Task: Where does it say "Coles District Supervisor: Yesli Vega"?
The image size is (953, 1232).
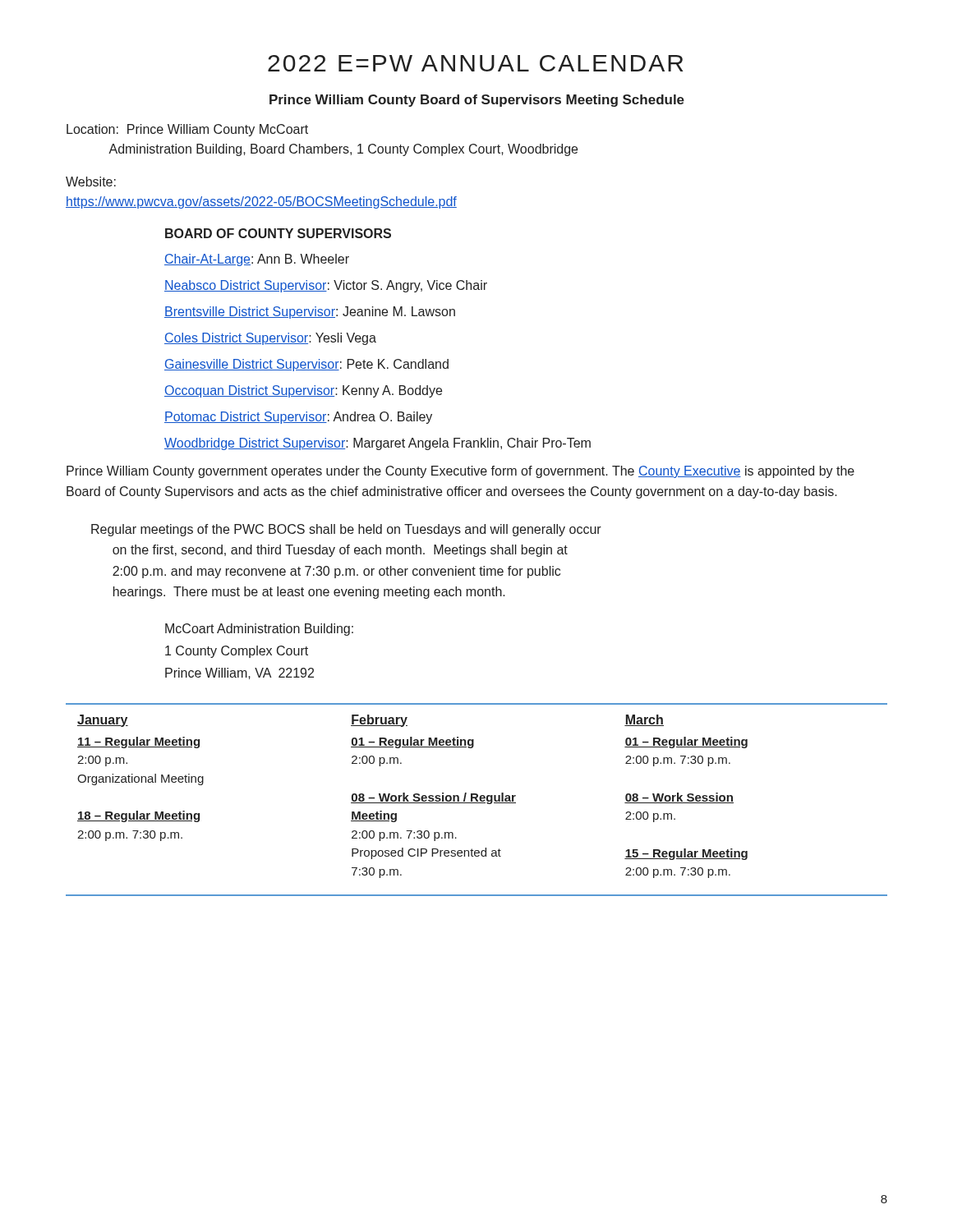Action: [270, 338]
